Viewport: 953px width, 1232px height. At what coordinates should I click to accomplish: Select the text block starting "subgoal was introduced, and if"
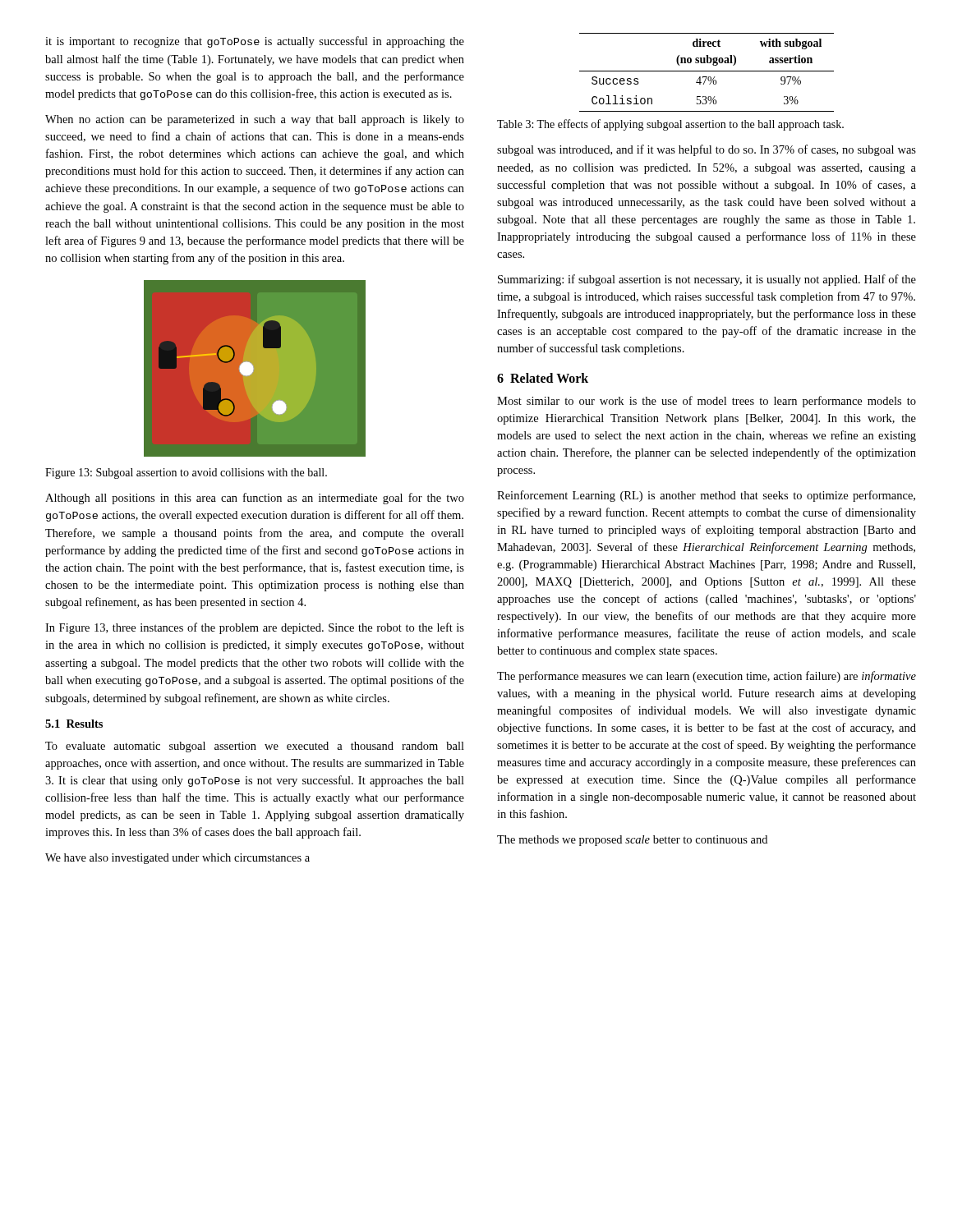707,202
